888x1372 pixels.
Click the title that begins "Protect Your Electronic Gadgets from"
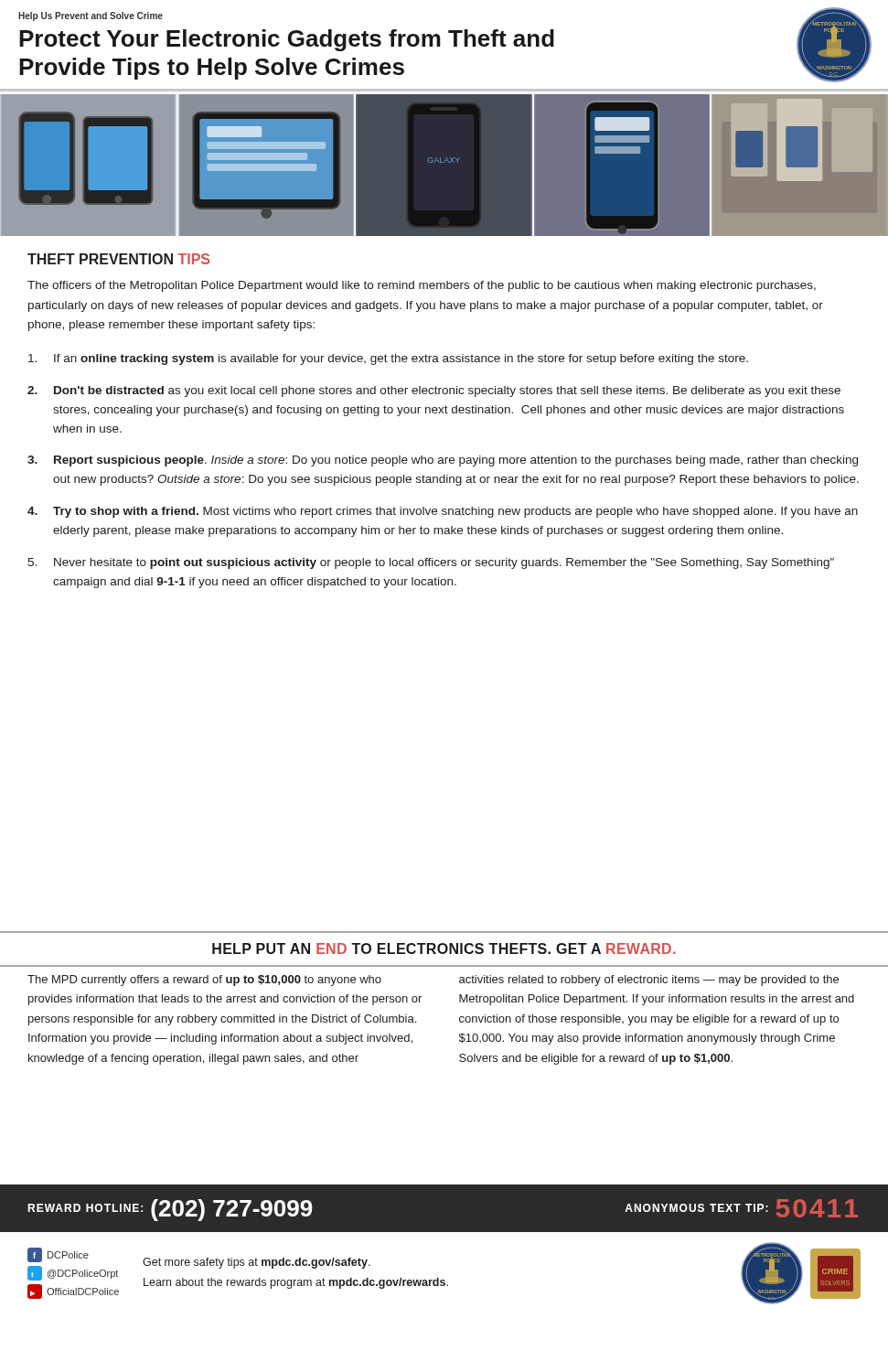(x=287, y=53)
